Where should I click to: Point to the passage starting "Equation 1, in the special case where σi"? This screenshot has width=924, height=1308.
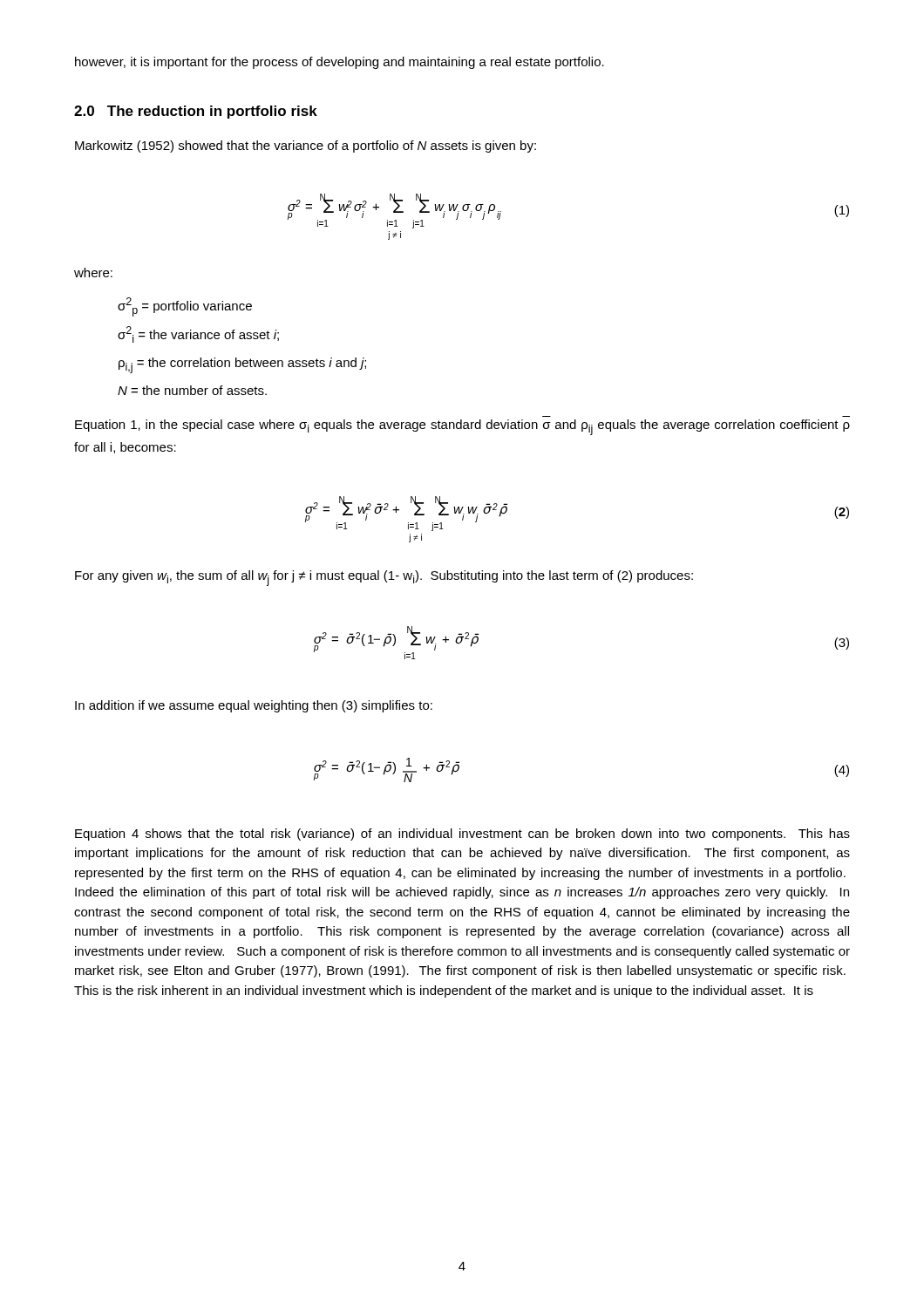coord(462,436)
